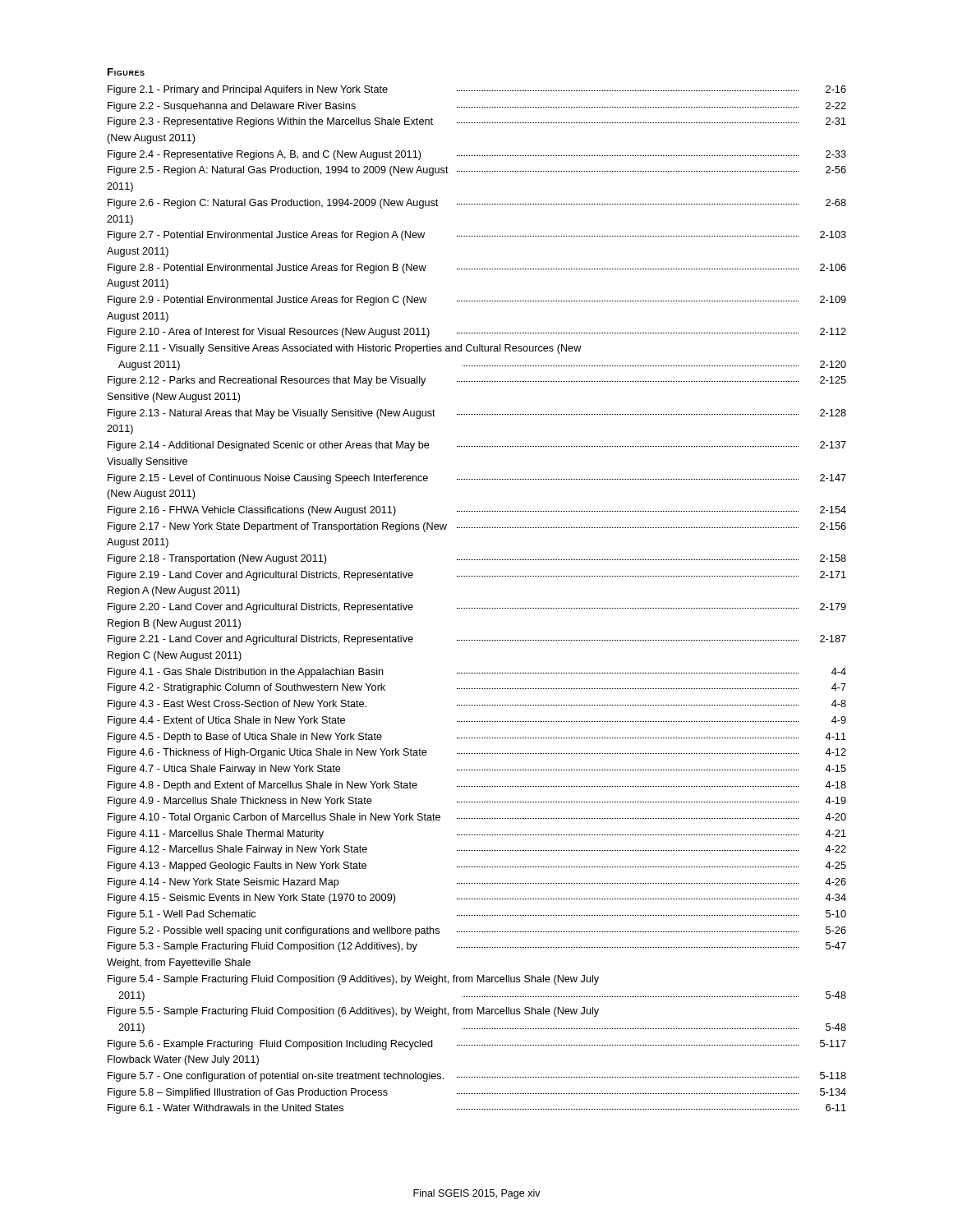Click on the element starting "Figure 2.4 -"
The height and width of the screenshot is (1232, 953).
coord(476,155)
